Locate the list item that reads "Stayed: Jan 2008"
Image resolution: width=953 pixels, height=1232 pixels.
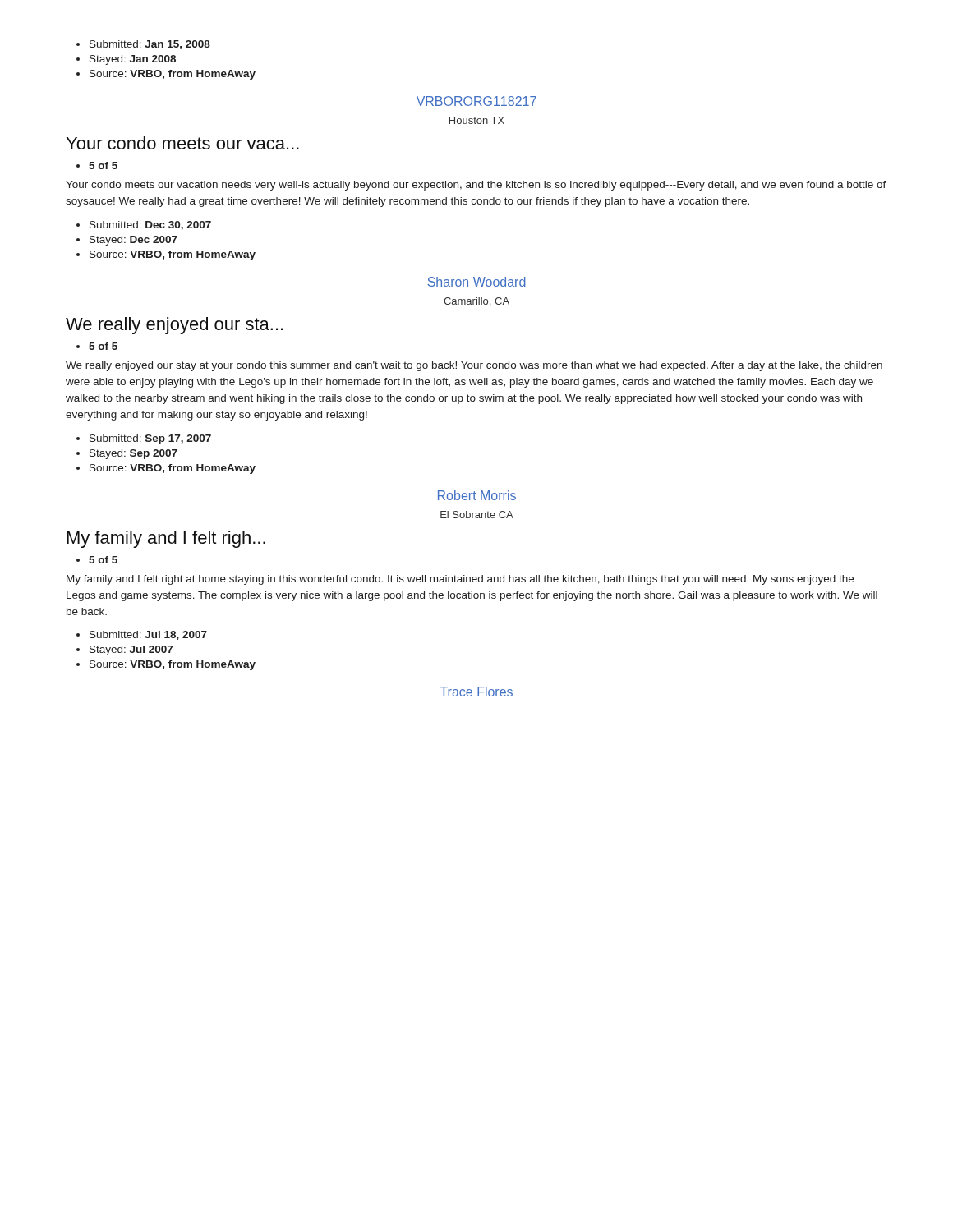133,60
